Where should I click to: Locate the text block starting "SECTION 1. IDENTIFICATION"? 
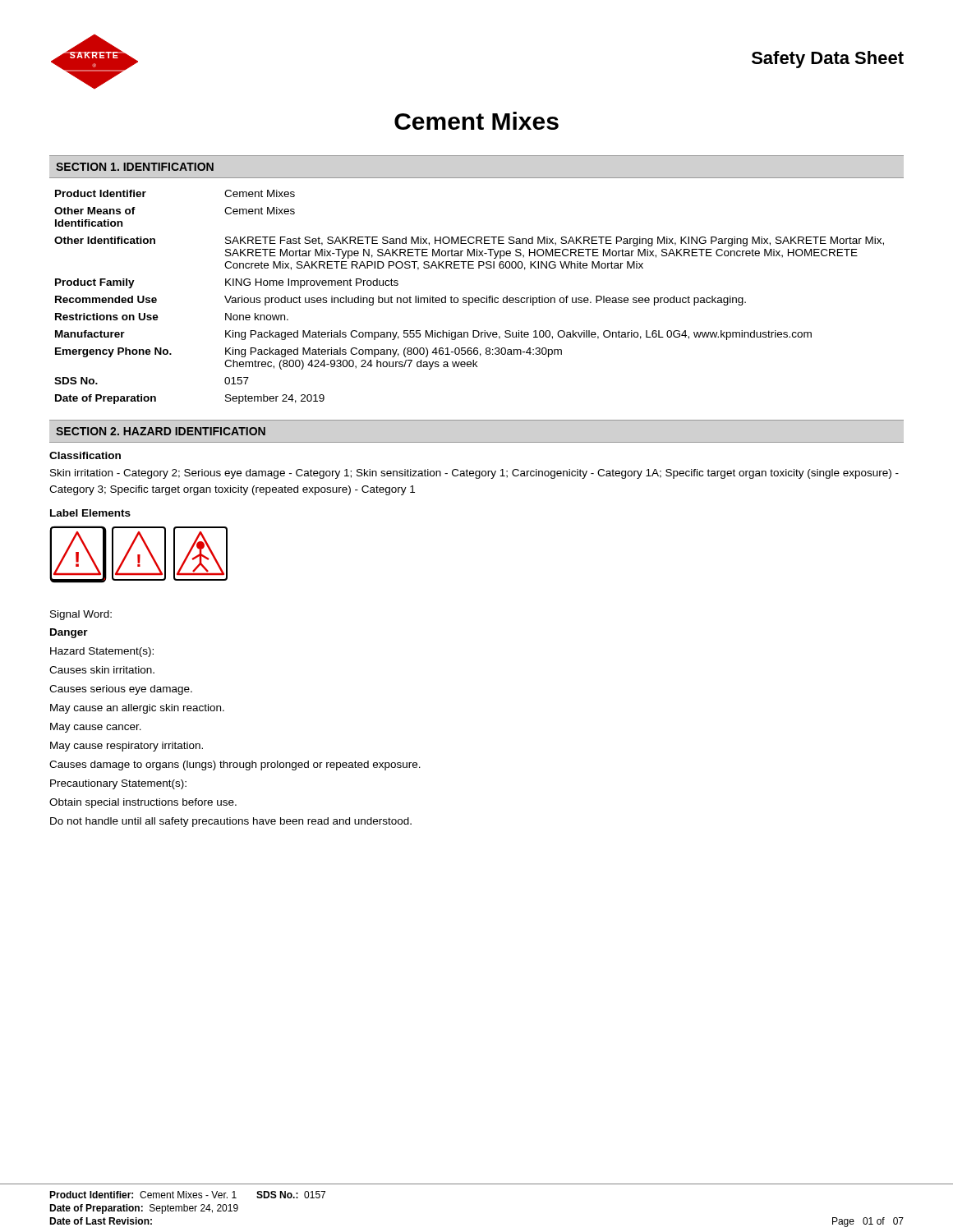coord(135,167)
